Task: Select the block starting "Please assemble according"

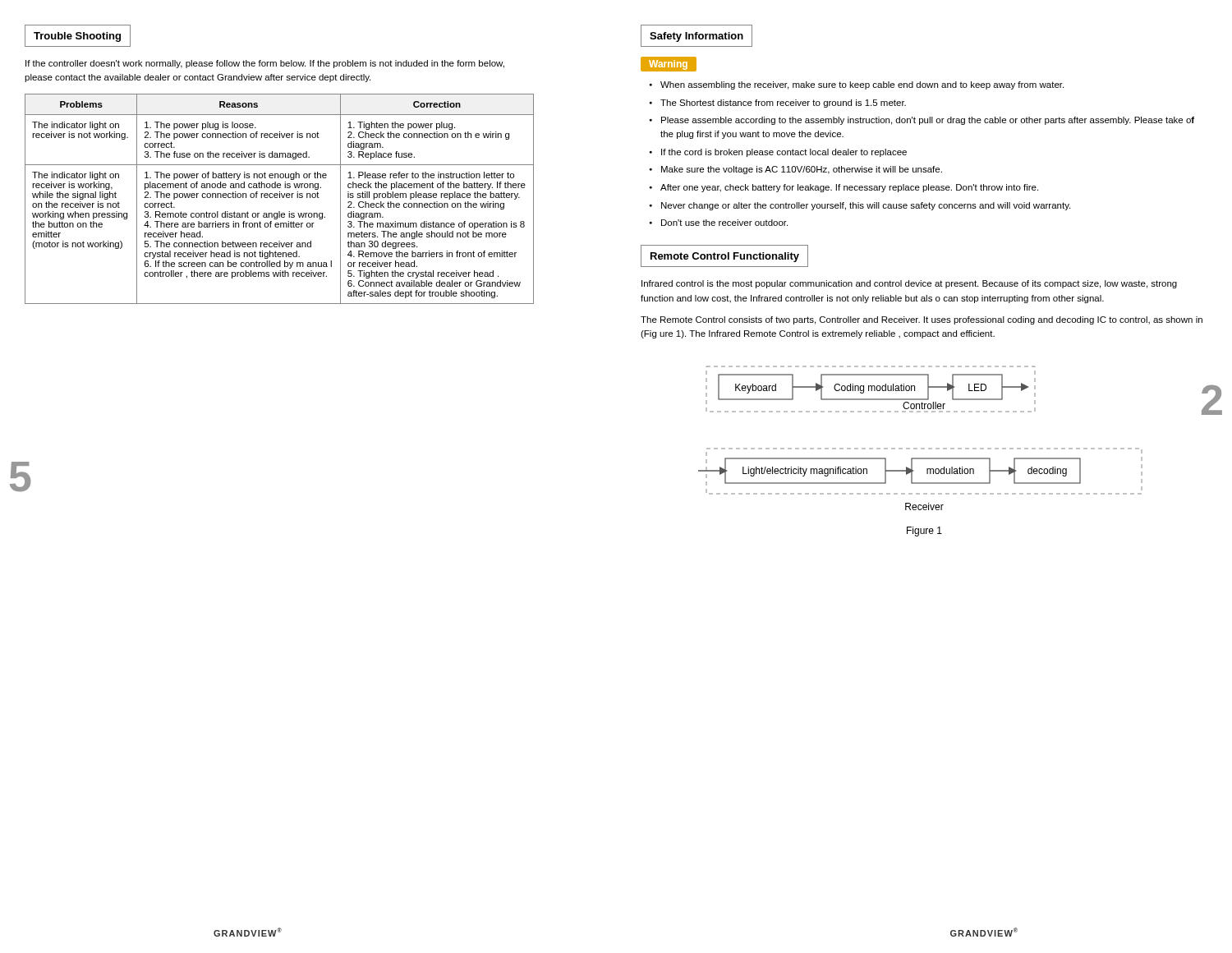Action: [927, 127]
